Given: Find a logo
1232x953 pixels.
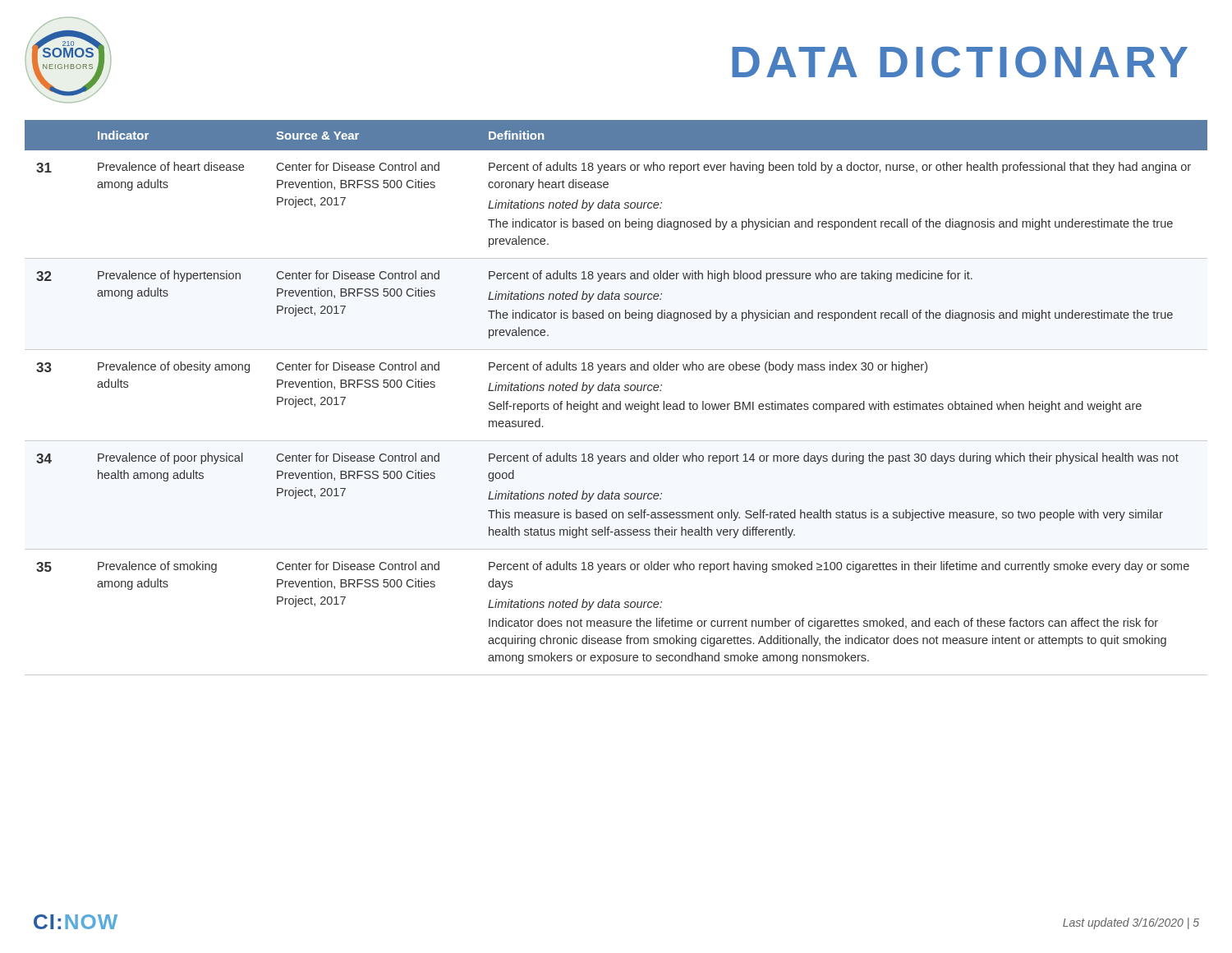Looking at the screenshot, I should coord(68,62).
